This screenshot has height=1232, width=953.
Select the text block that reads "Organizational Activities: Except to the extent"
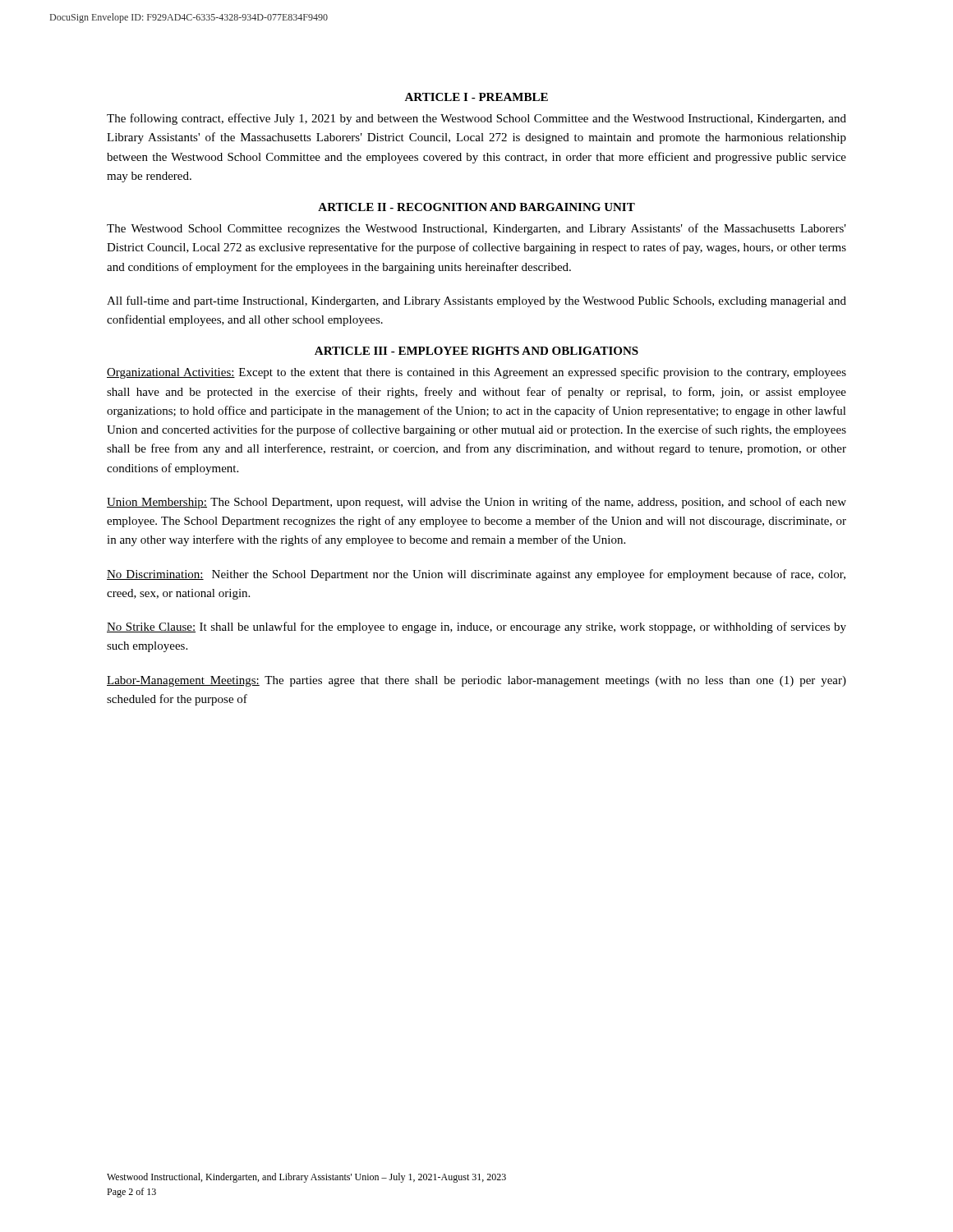pyautogui.click(x=476, y=420)
